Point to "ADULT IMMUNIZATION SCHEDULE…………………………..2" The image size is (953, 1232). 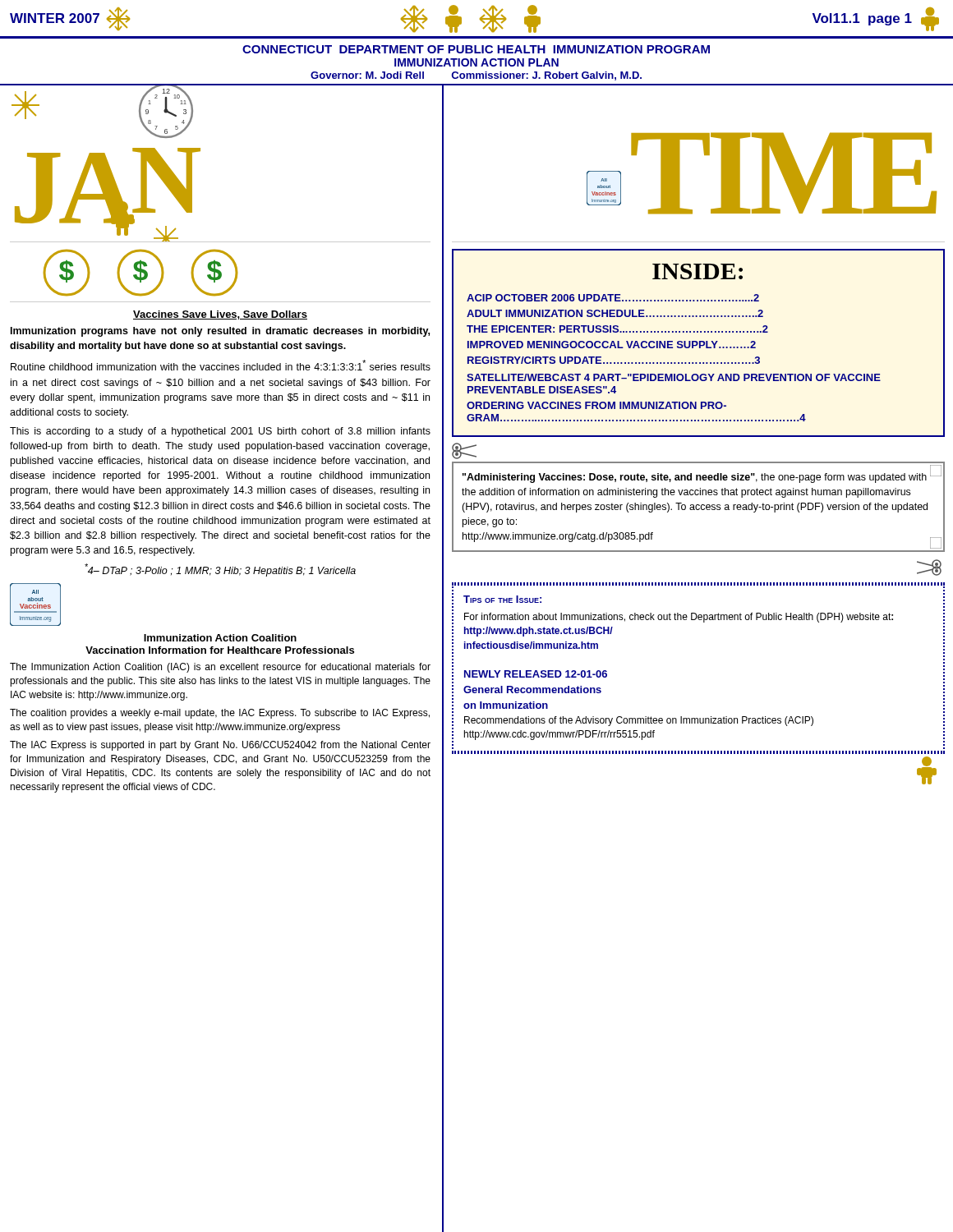point(615,313)
